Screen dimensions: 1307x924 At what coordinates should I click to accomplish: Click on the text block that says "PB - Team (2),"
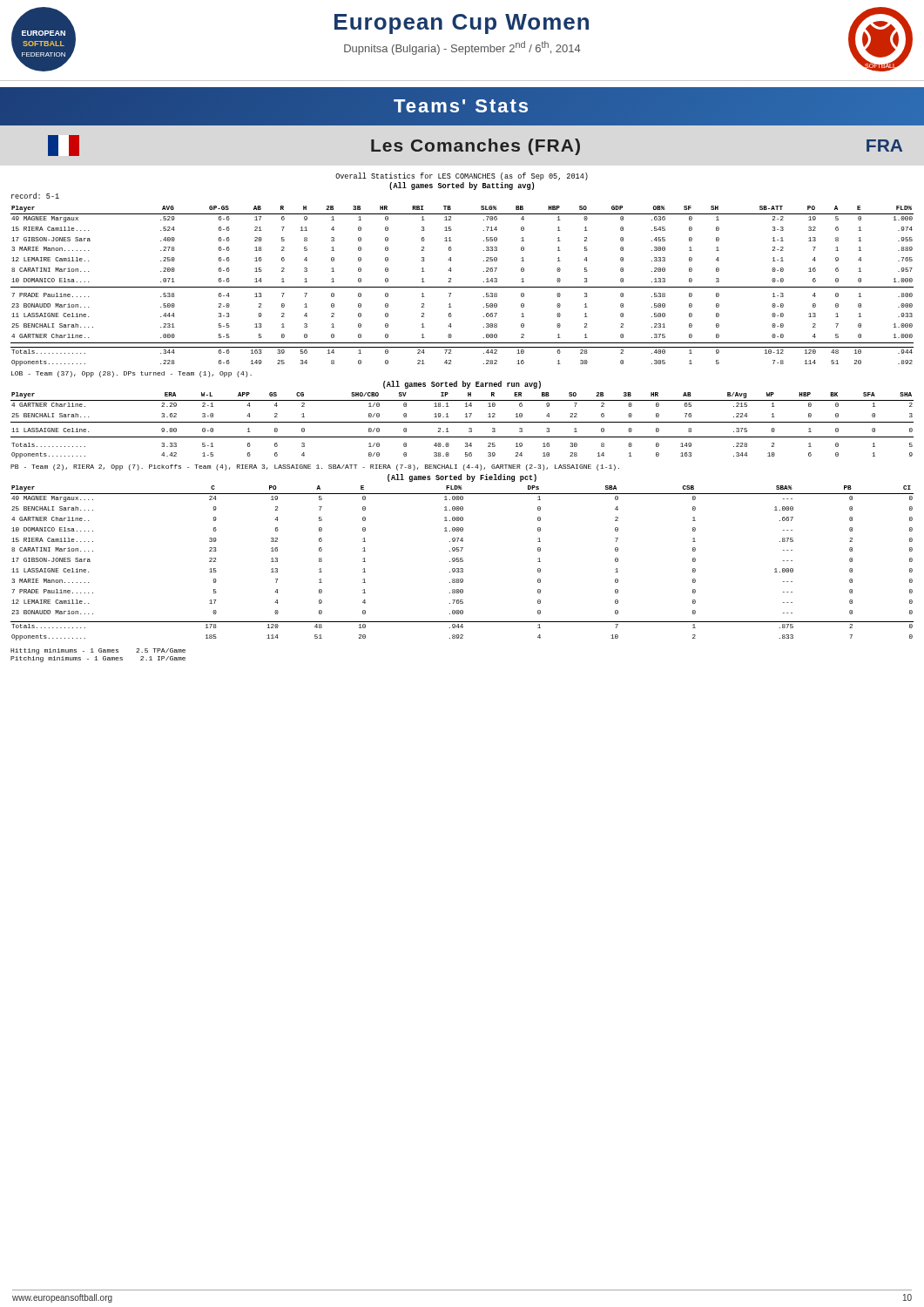[316, 467]
